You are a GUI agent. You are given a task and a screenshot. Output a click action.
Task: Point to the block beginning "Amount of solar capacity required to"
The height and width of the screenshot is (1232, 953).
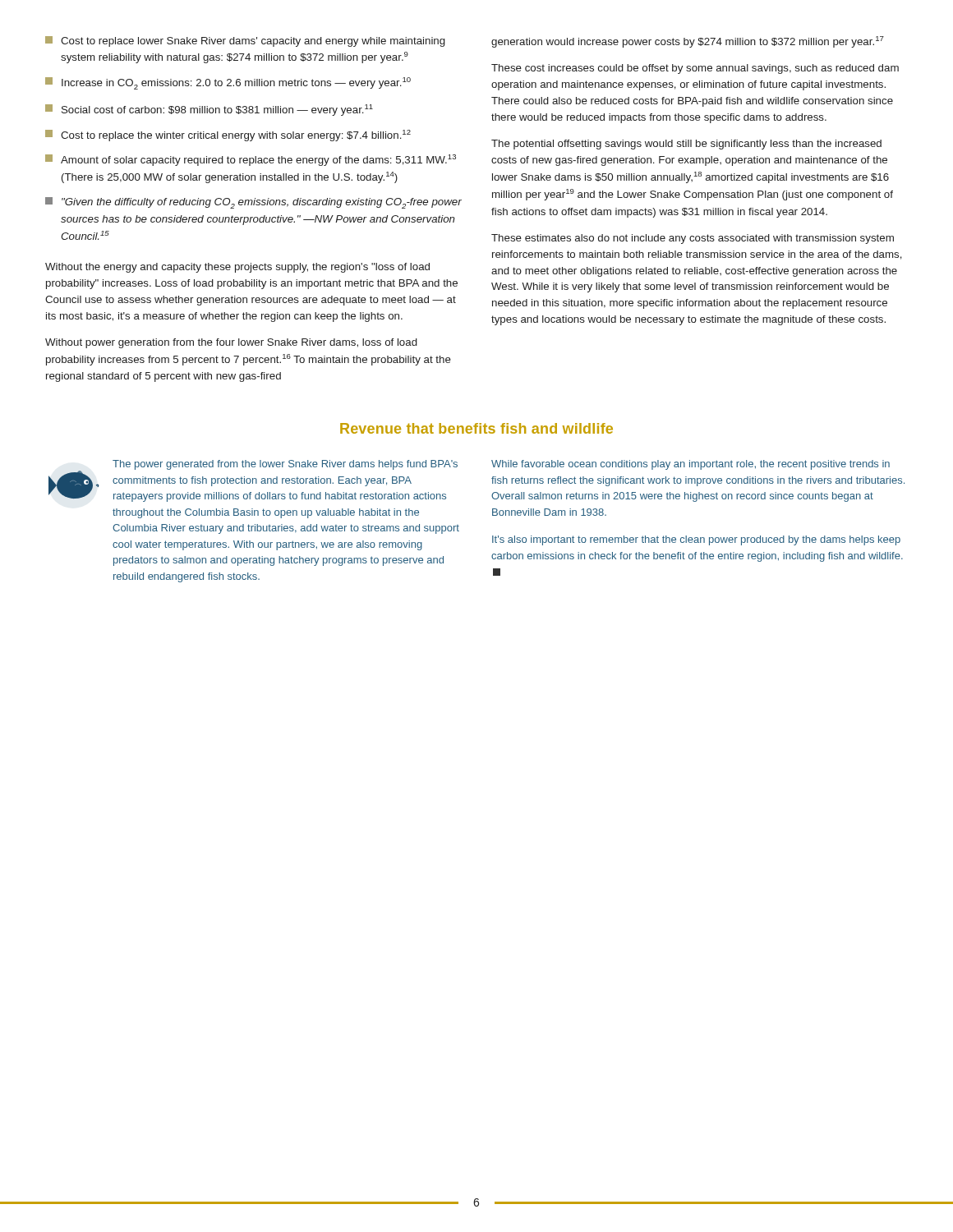click(x=253, y=168)
